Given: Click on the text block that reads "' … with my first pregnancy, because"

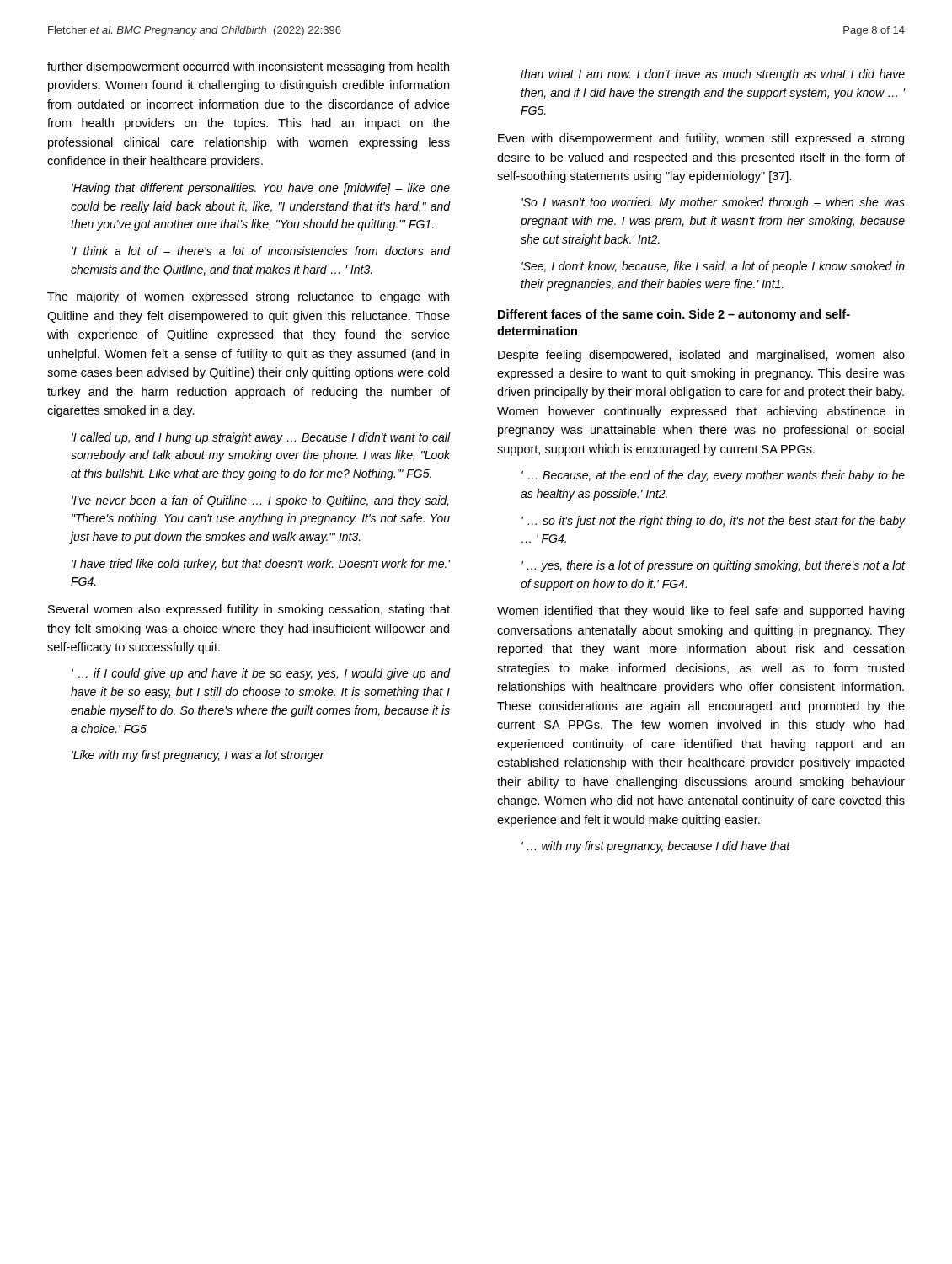Looking at the screenshot, I should (x=655, y=846).
